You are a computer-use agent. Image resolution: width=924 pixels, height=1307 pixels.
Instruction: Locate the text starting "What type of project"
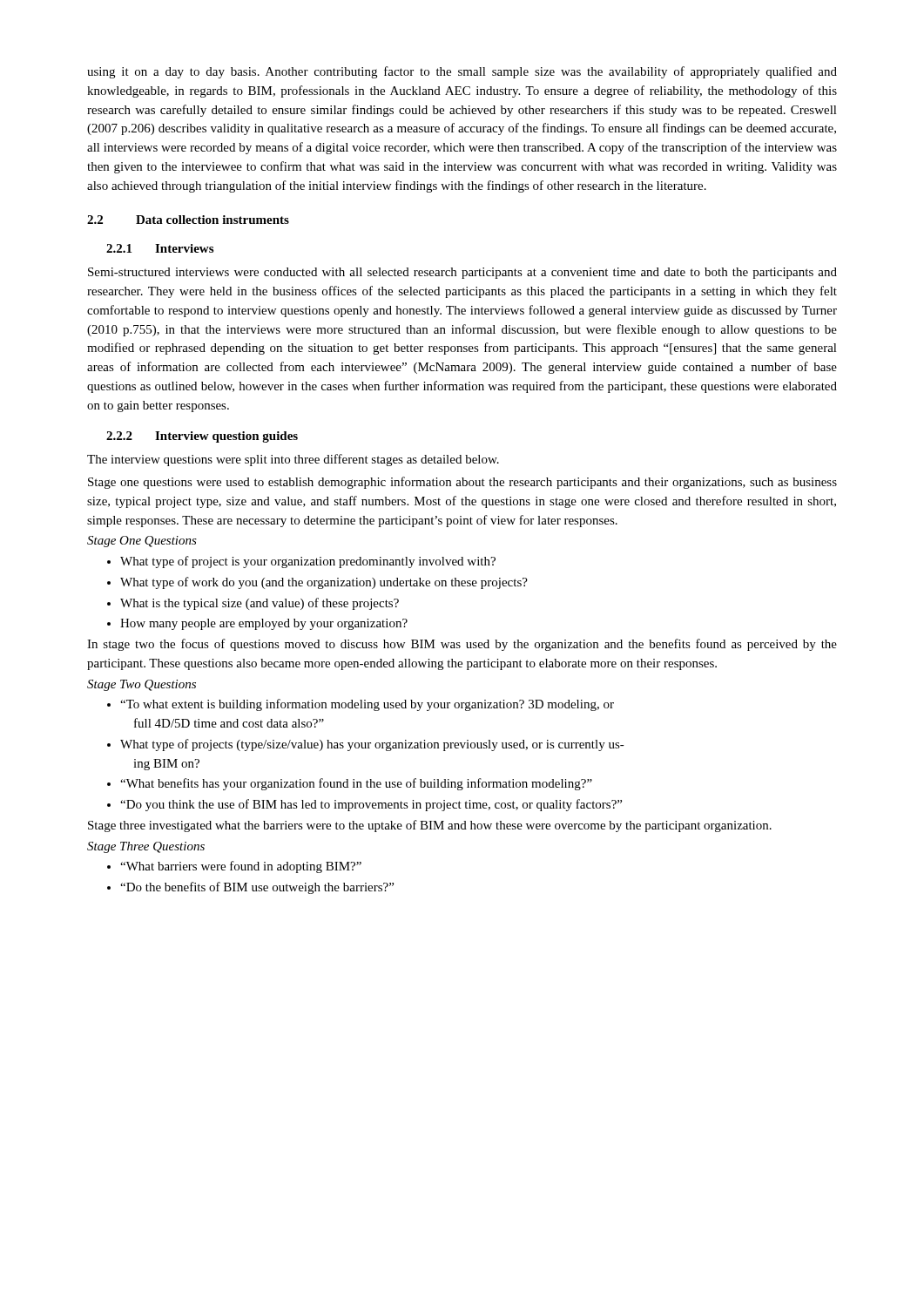click(462, 593)
